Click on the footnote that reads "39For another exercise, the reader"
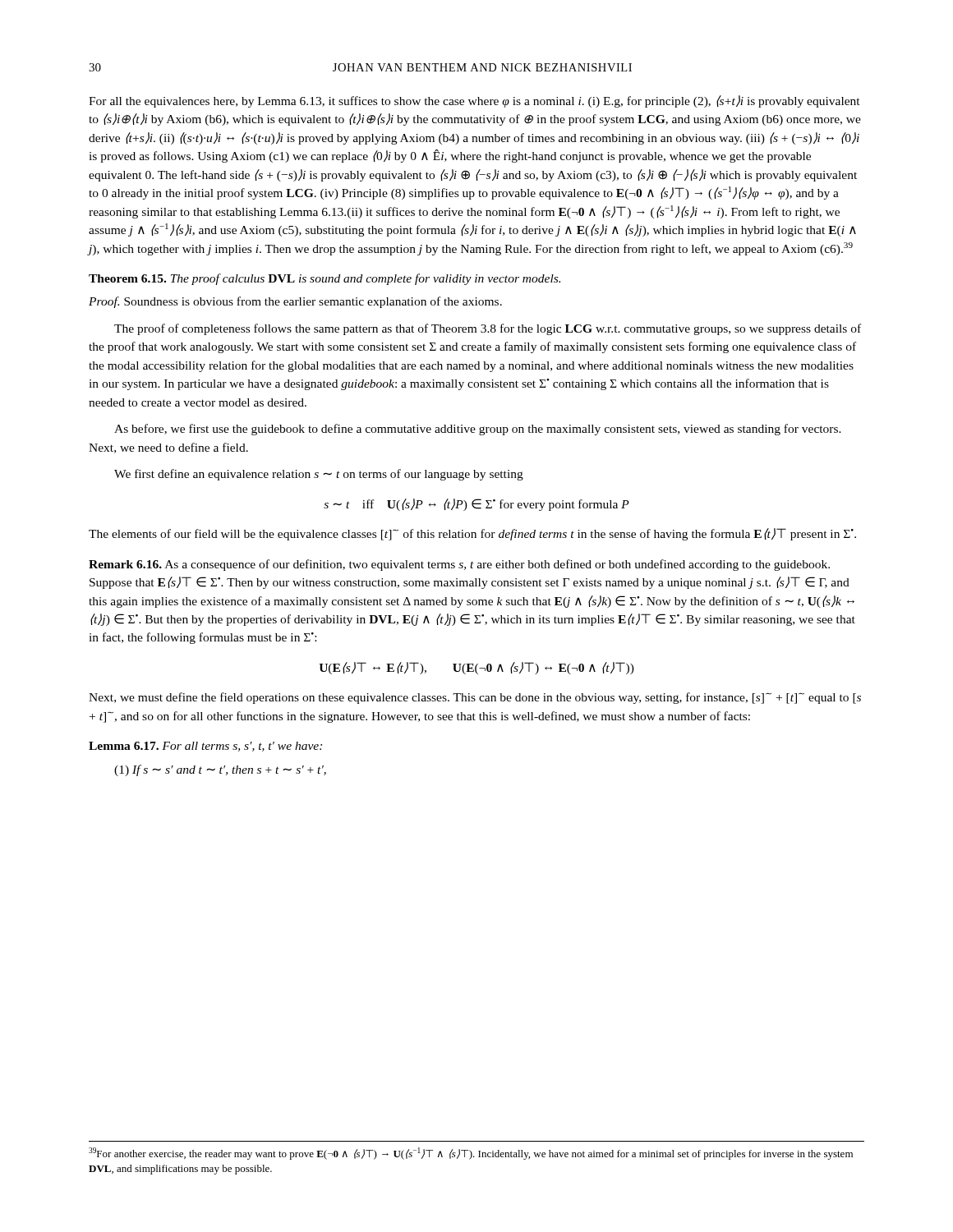Image resolution: width=953 pixels, height=1232 pixels. point(471,1160)
